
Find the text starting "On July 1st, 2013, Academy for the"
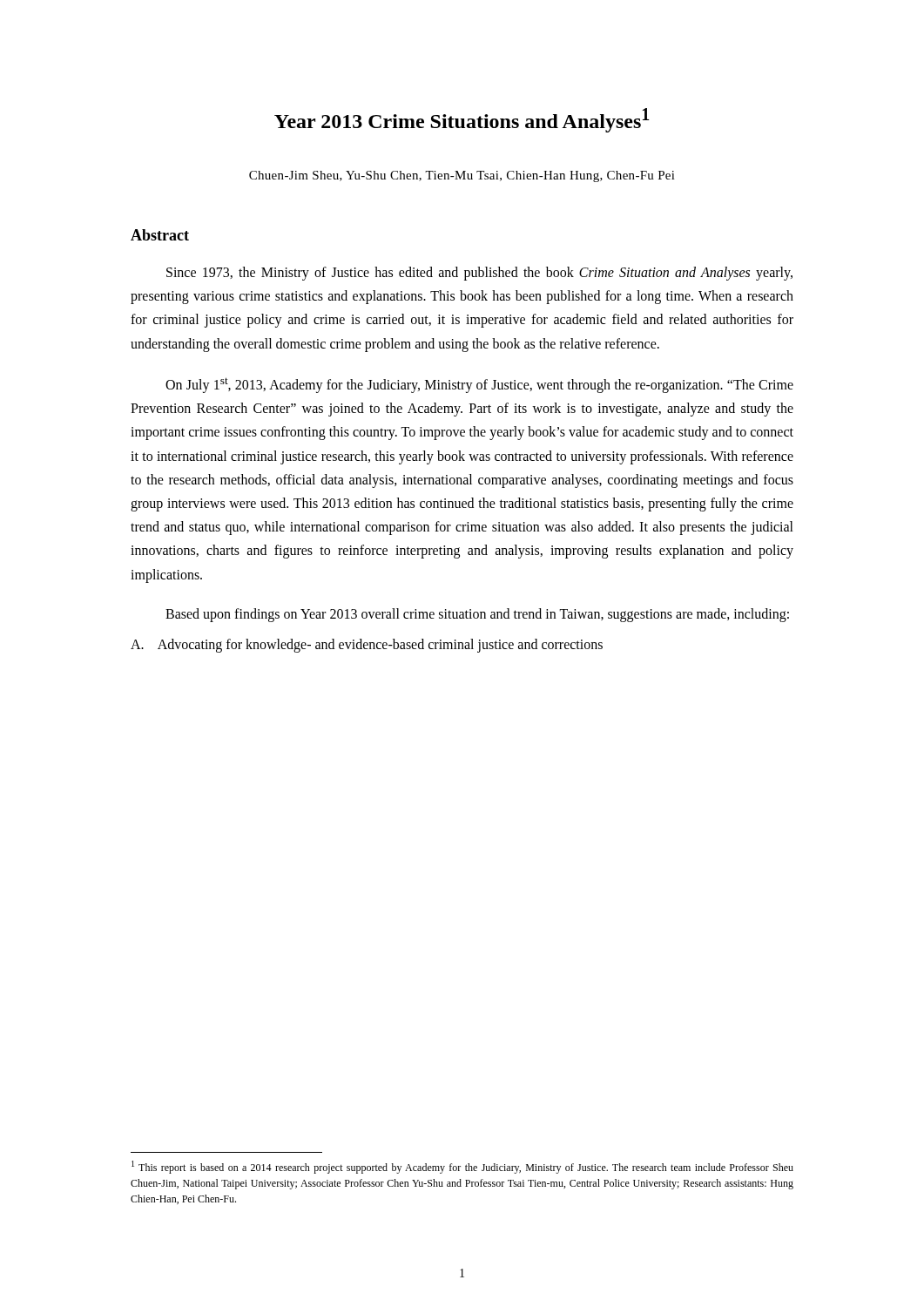click(x=462, y=478)
